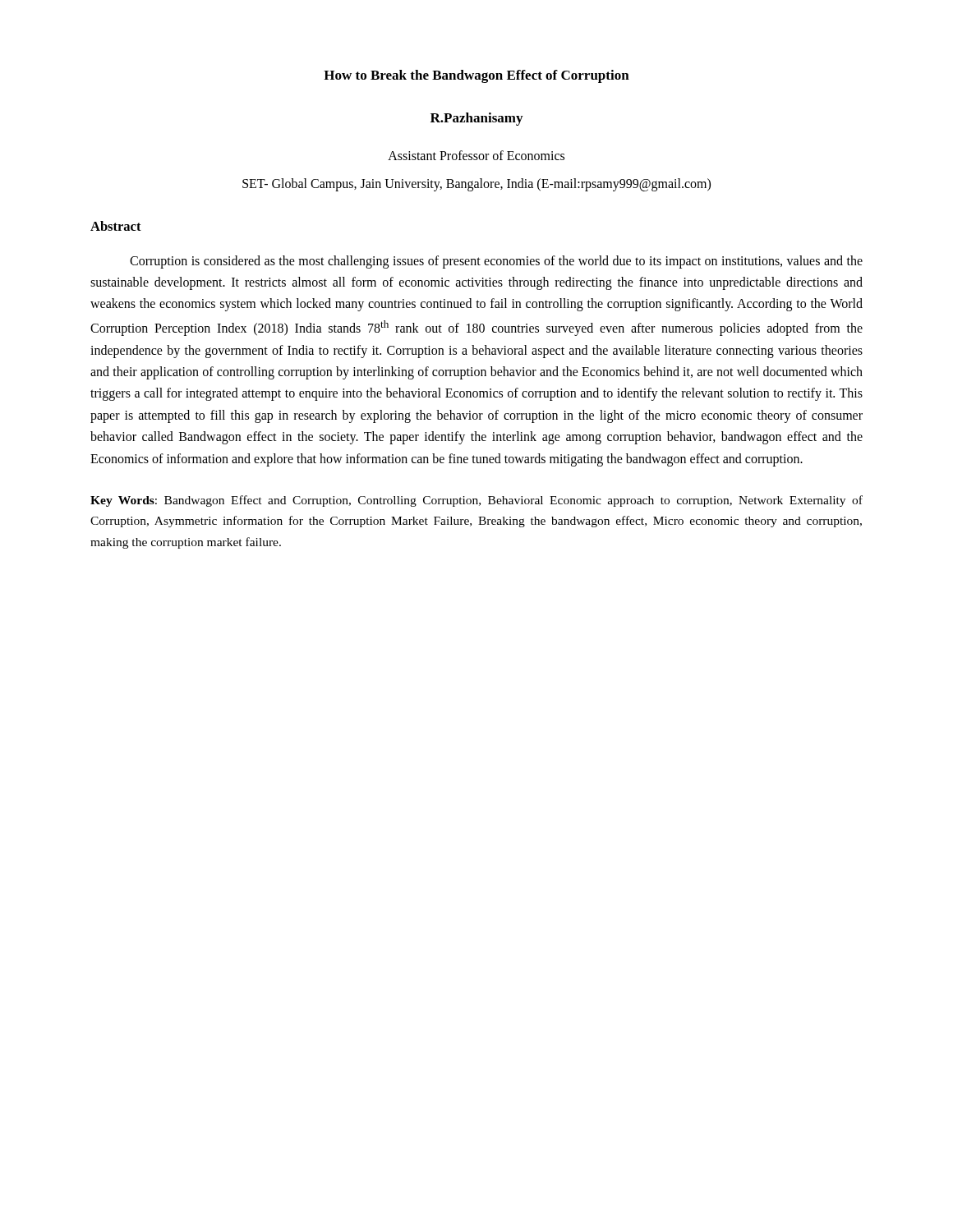Find a section header

click(x=116, y=226)
